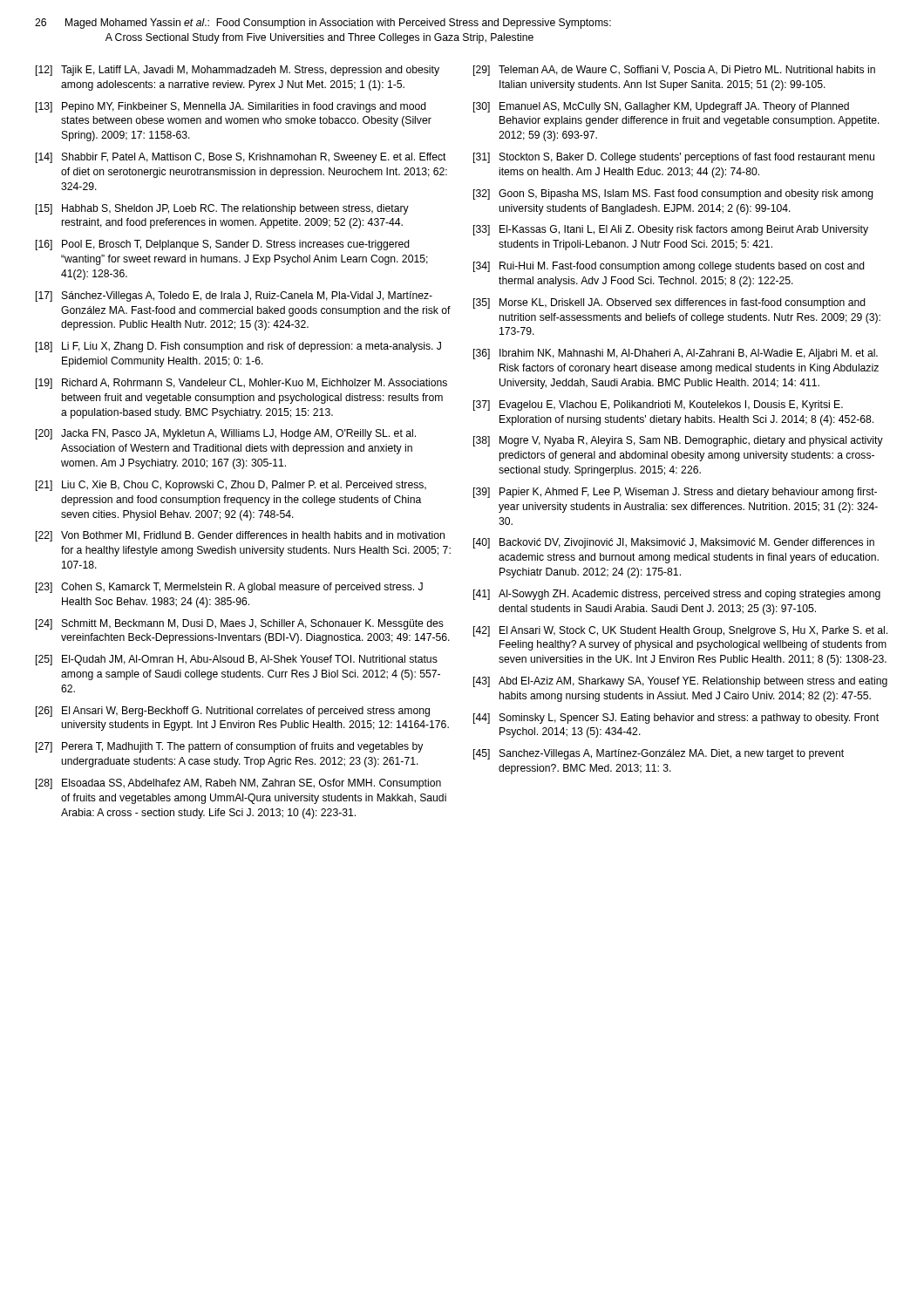Locate the block of text that opens with "[16] Pool E, Brosch T, Delplanque S, Sander"

pos(243,259)
